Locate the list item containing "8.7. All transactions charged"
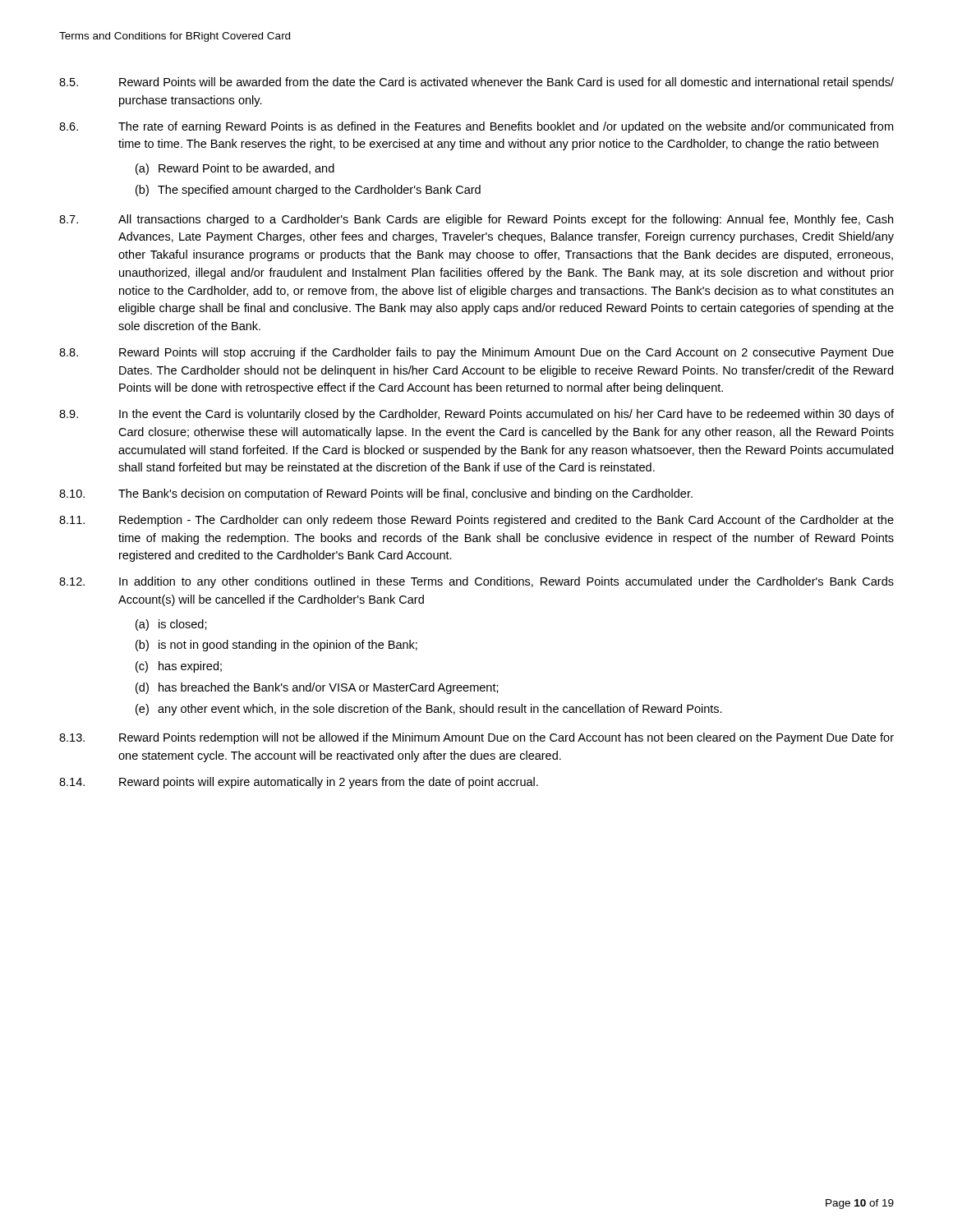The width and height of the screenshot is (953, 1232). pyautogui.click(x=476, y=273)
